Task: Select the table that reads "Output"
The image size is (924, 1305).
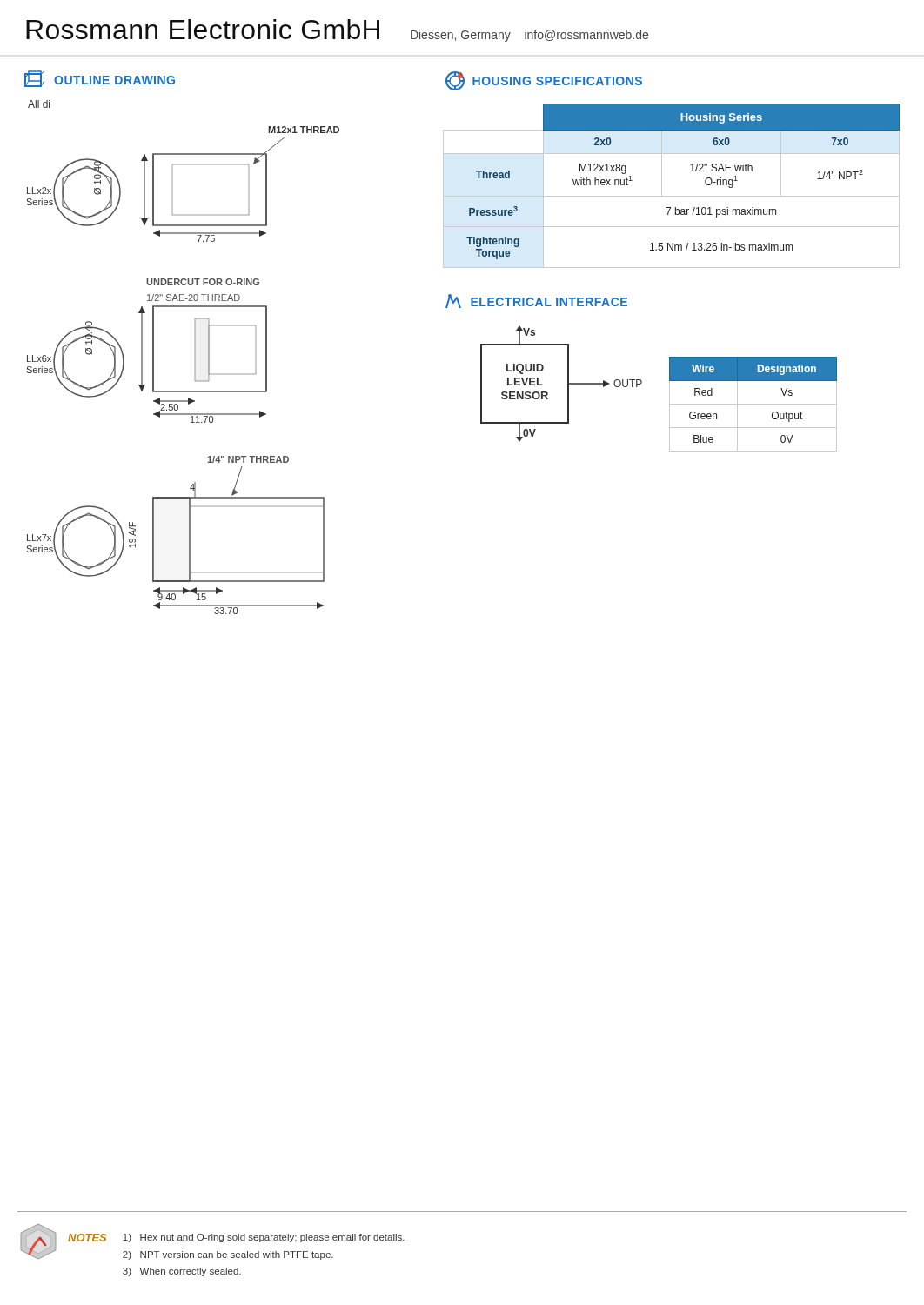Action: (x=753, y=404)
